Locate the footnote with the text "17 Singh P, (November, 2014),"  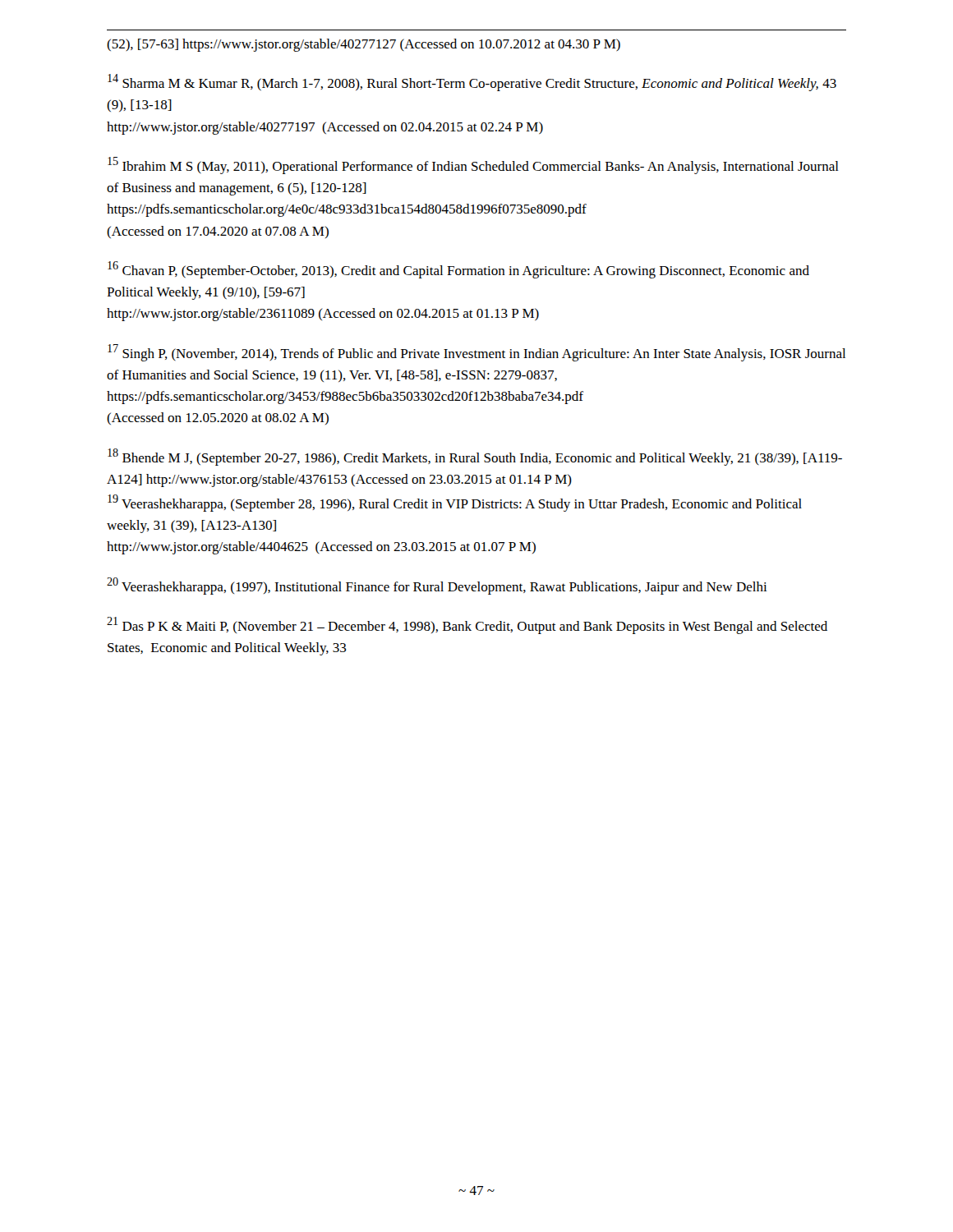476,385
